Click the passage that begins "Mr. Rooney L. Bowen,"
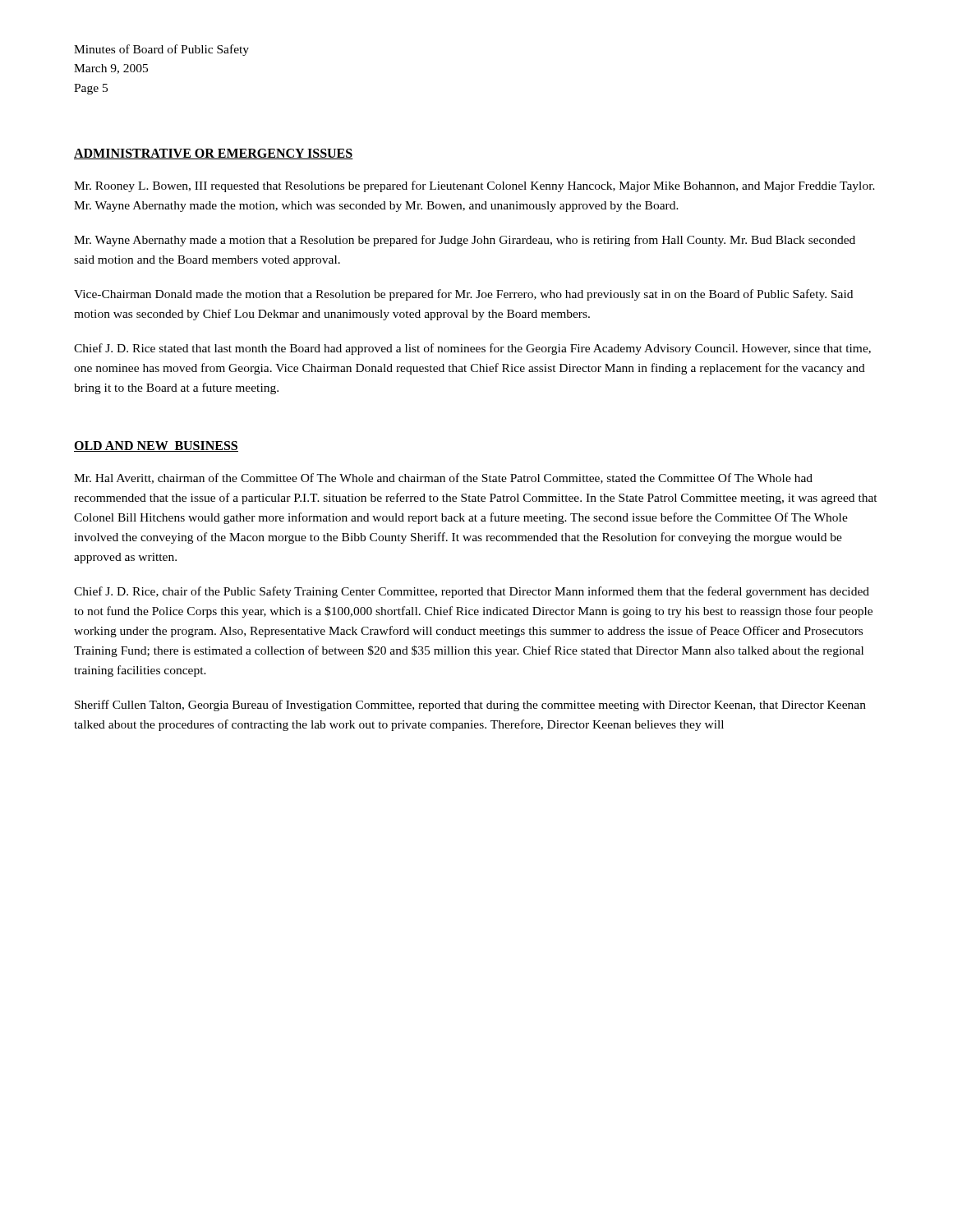Screen dimensions: 1232x953 (x=475, y=195)
